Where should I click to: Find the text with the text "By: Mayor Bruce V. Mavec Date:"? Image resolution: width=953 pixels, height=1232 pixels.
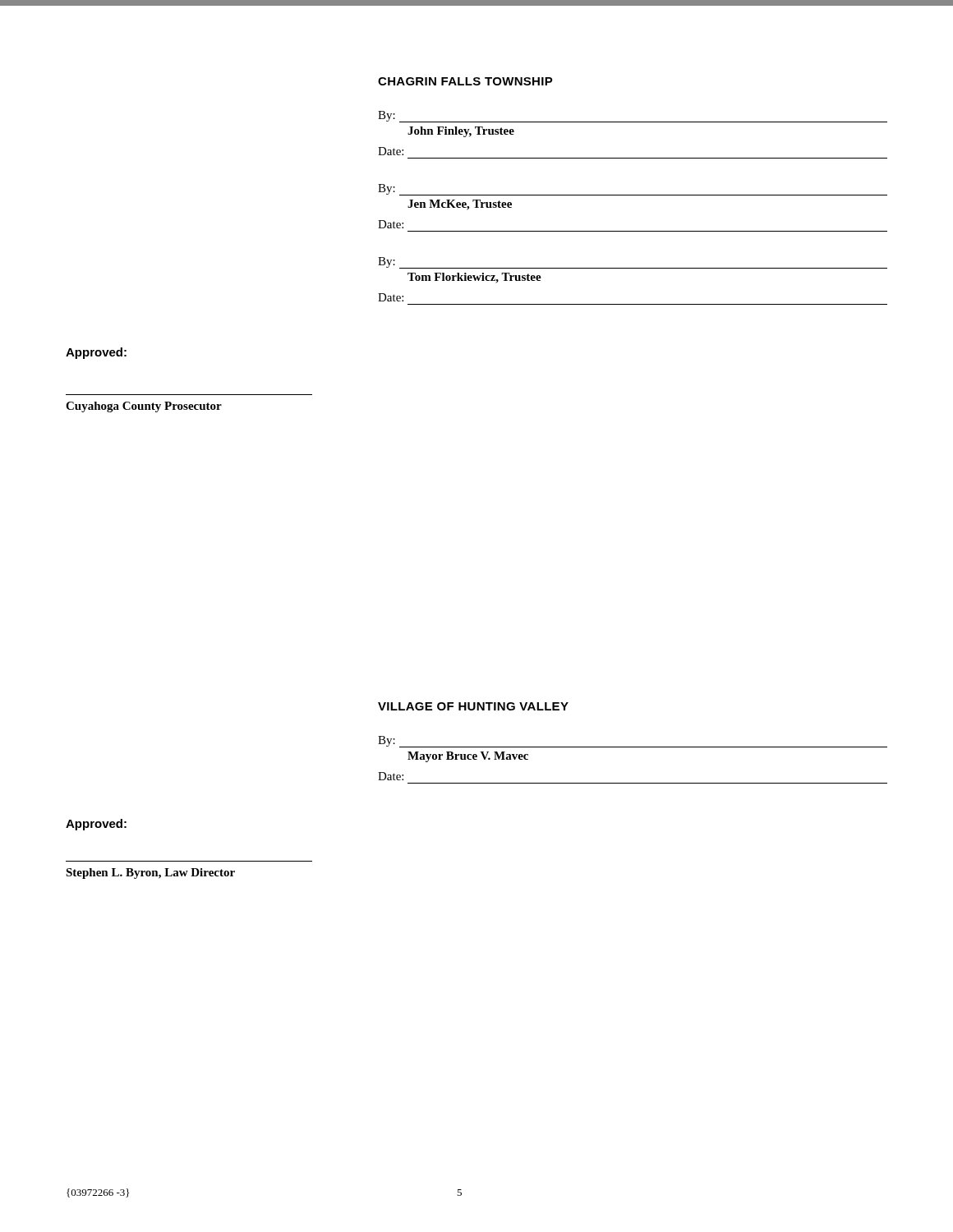click(x=633, y=758)
